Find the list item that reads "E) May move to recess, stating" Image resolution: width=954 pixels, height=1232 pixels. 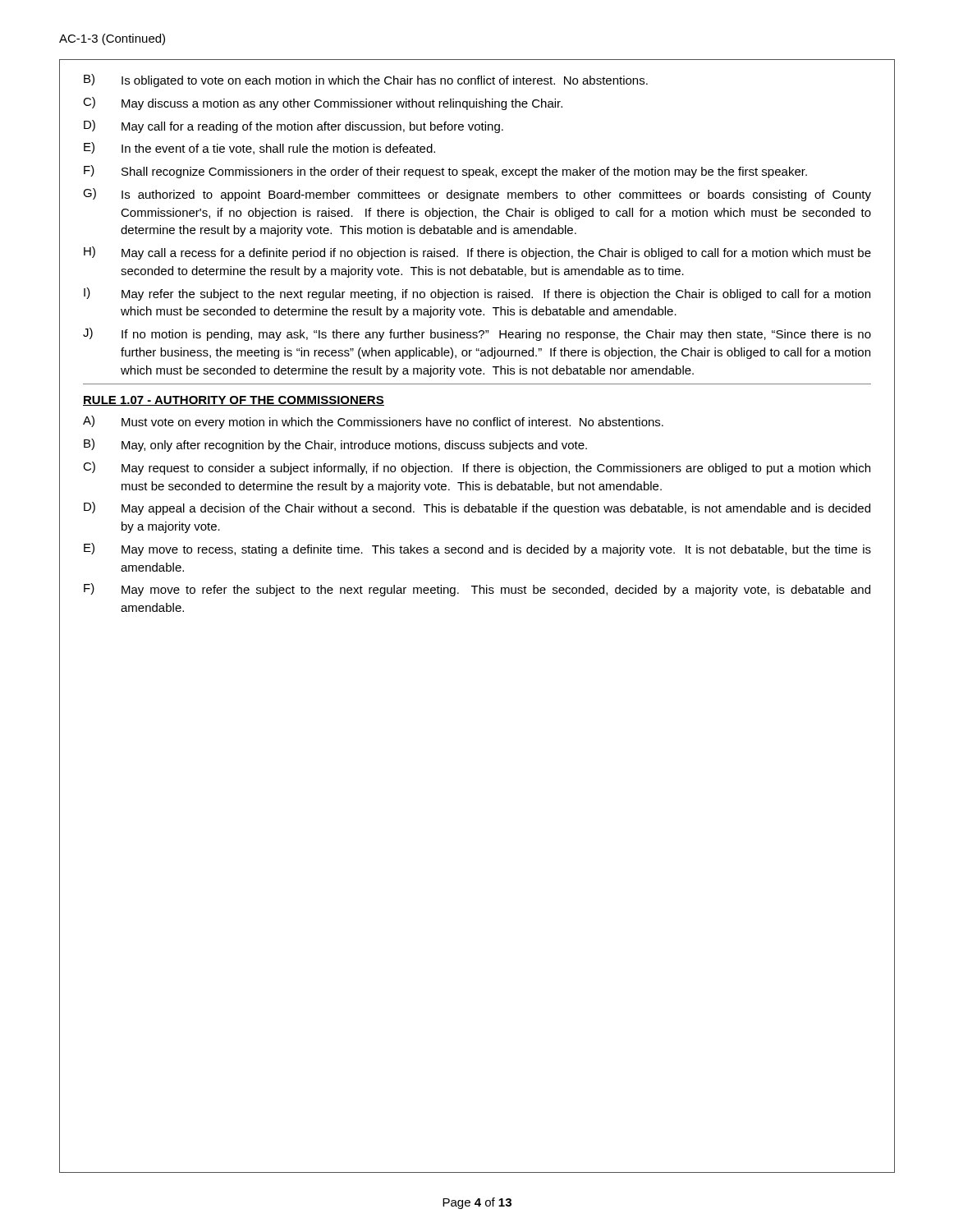pos(477,558)
